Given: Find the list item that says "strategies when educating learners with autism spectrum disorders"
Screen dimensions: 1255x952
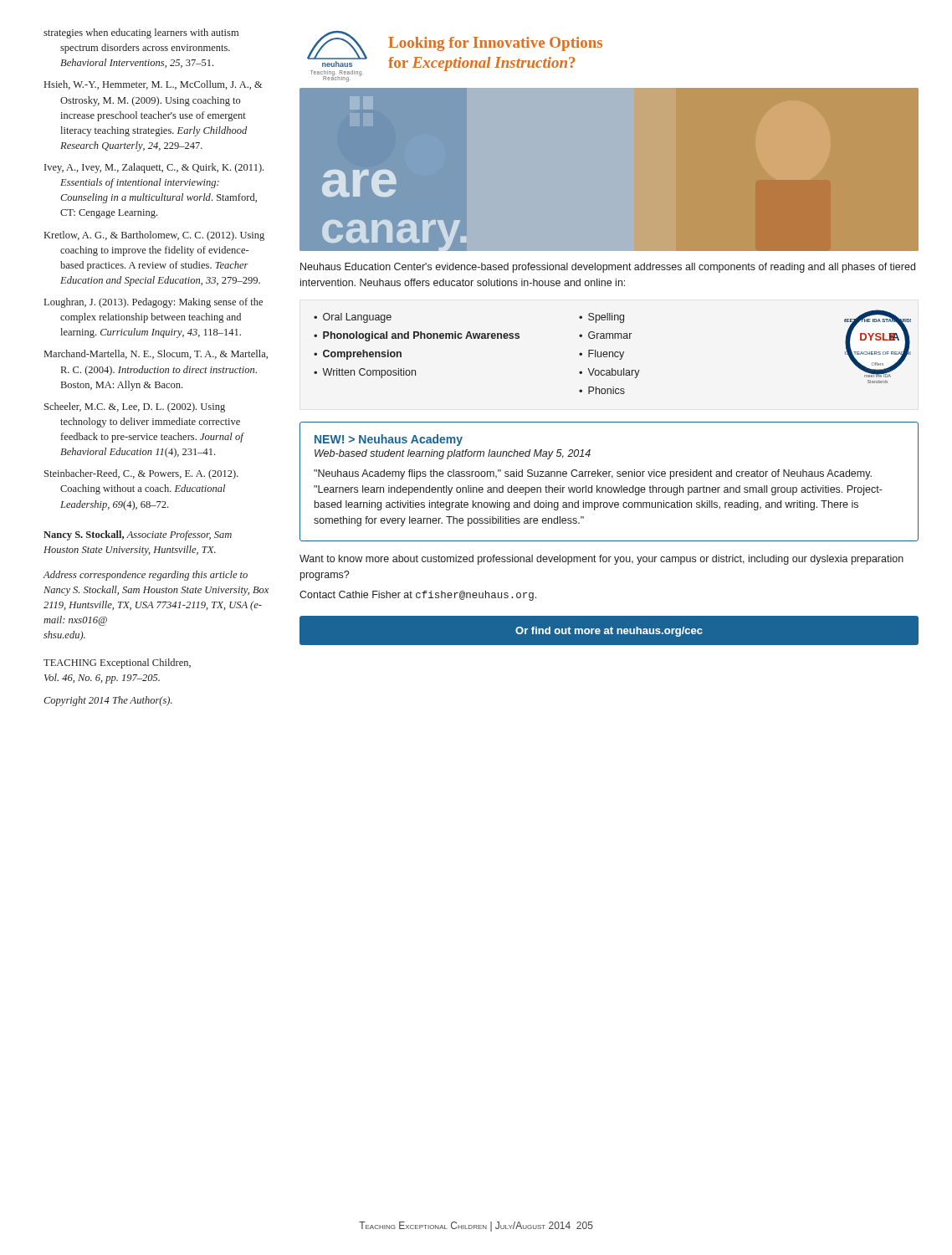Looking at the screenshot, I should pyautogui.click(x=141, y=48).
